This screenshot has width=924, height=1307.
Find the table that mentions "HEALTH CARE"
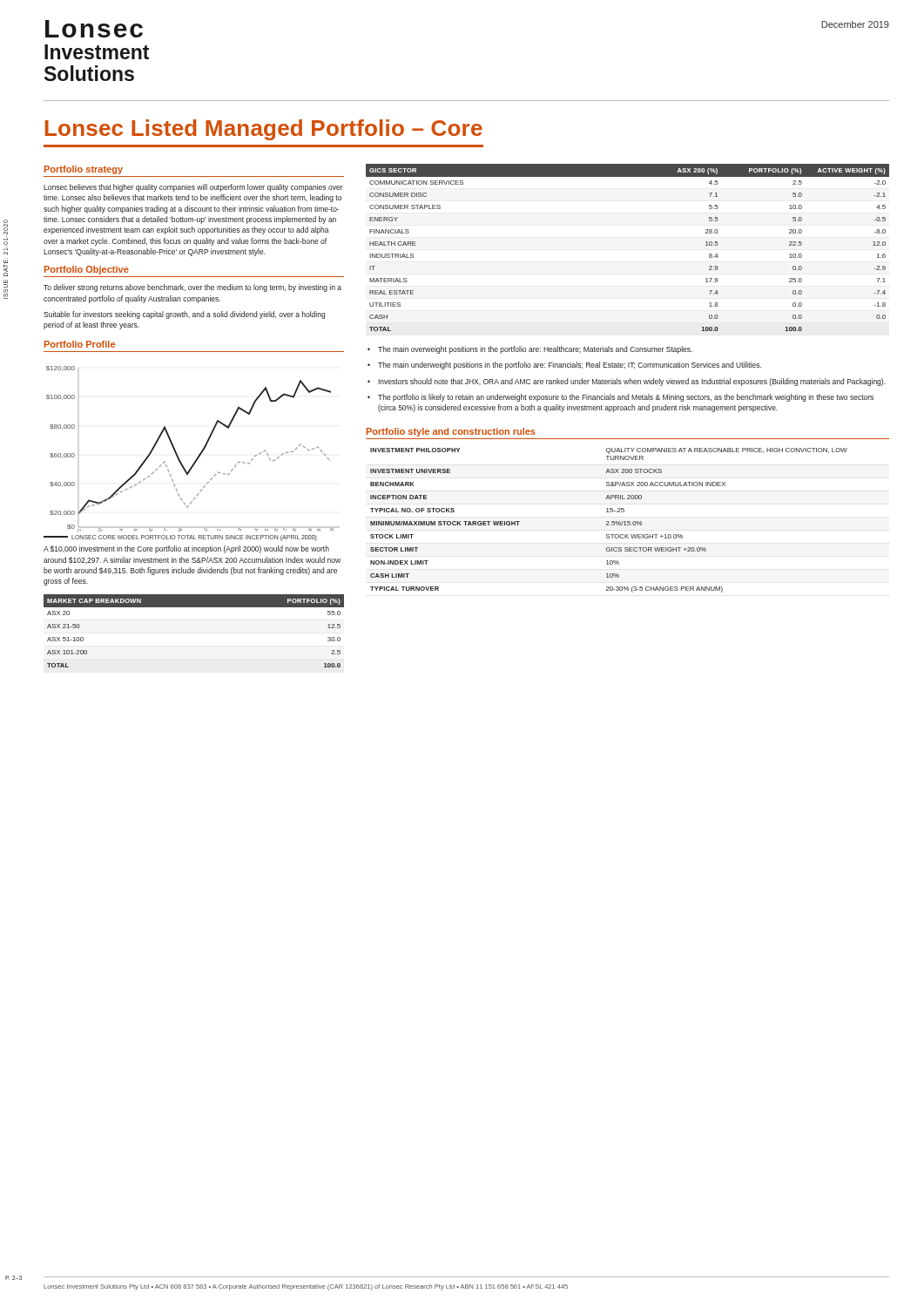[627, 250]
